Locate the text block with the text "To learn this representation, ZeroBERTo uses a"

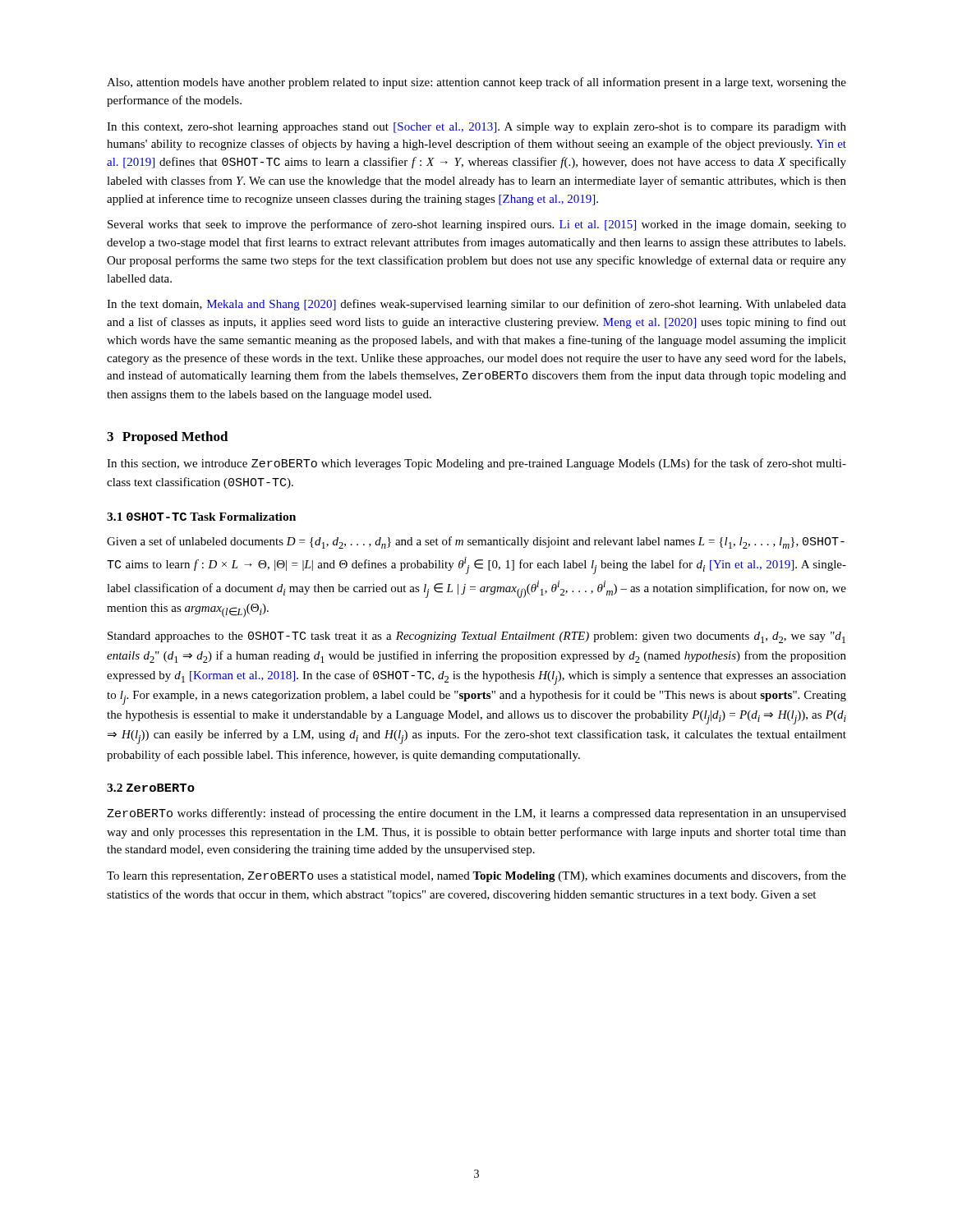click(476, 886)
